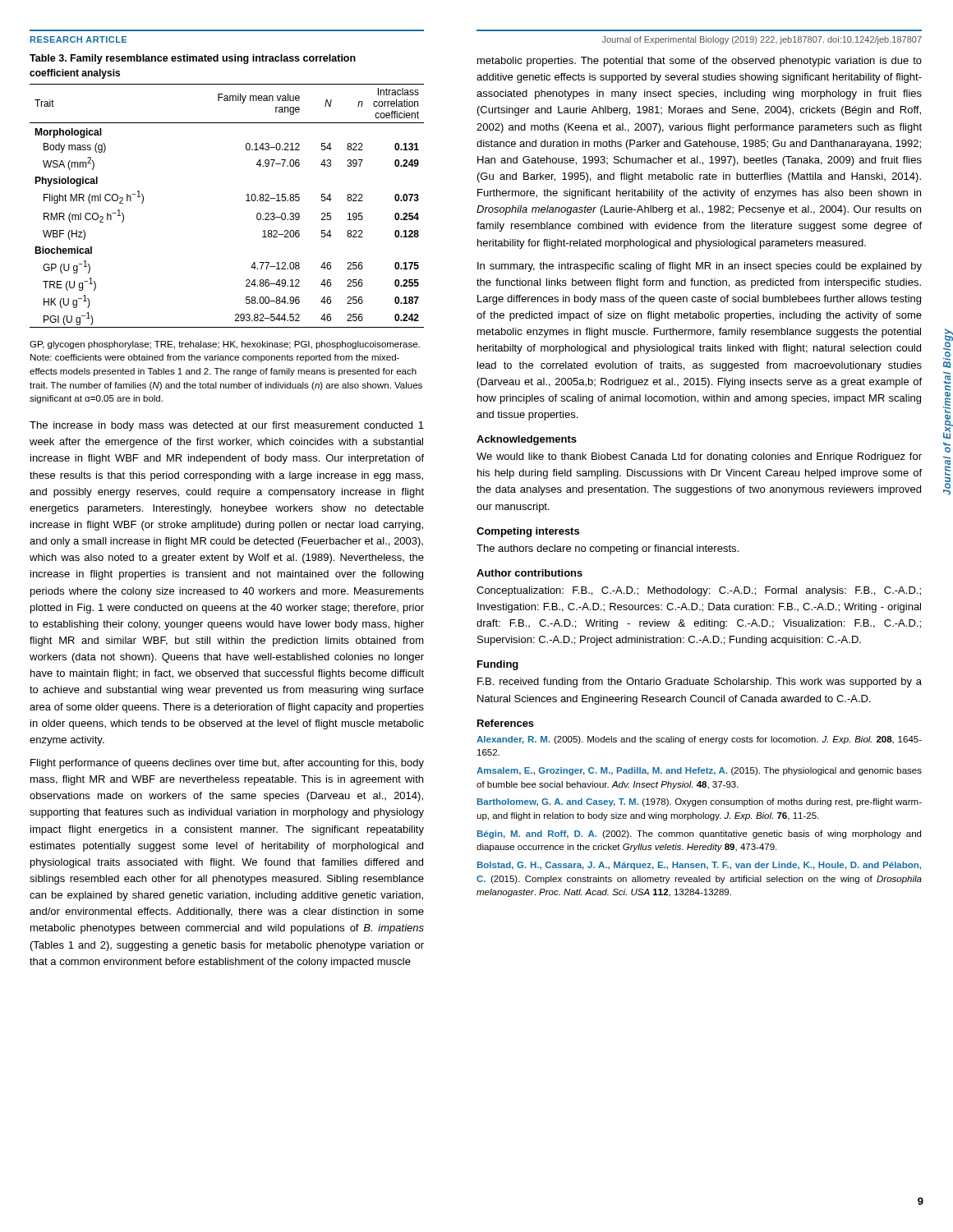Viewport: 953px width, 1232px height.
Task: Locate the block of text that opens with "F.B. received funding from the"
Action: (x=699, y=690)
